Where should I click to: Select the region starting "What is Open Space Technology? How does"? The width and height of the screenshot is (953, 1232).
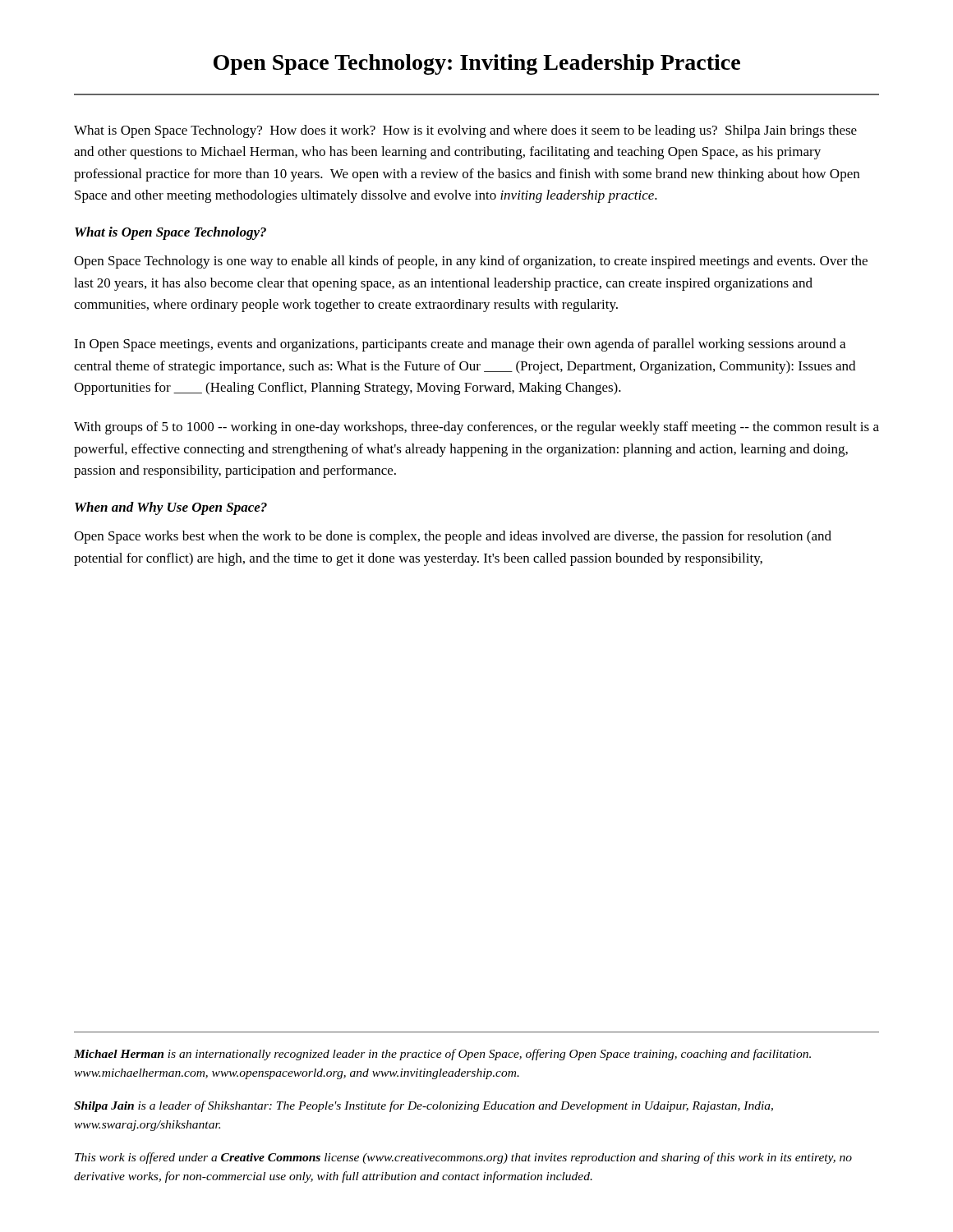click(x=467, y=163)
